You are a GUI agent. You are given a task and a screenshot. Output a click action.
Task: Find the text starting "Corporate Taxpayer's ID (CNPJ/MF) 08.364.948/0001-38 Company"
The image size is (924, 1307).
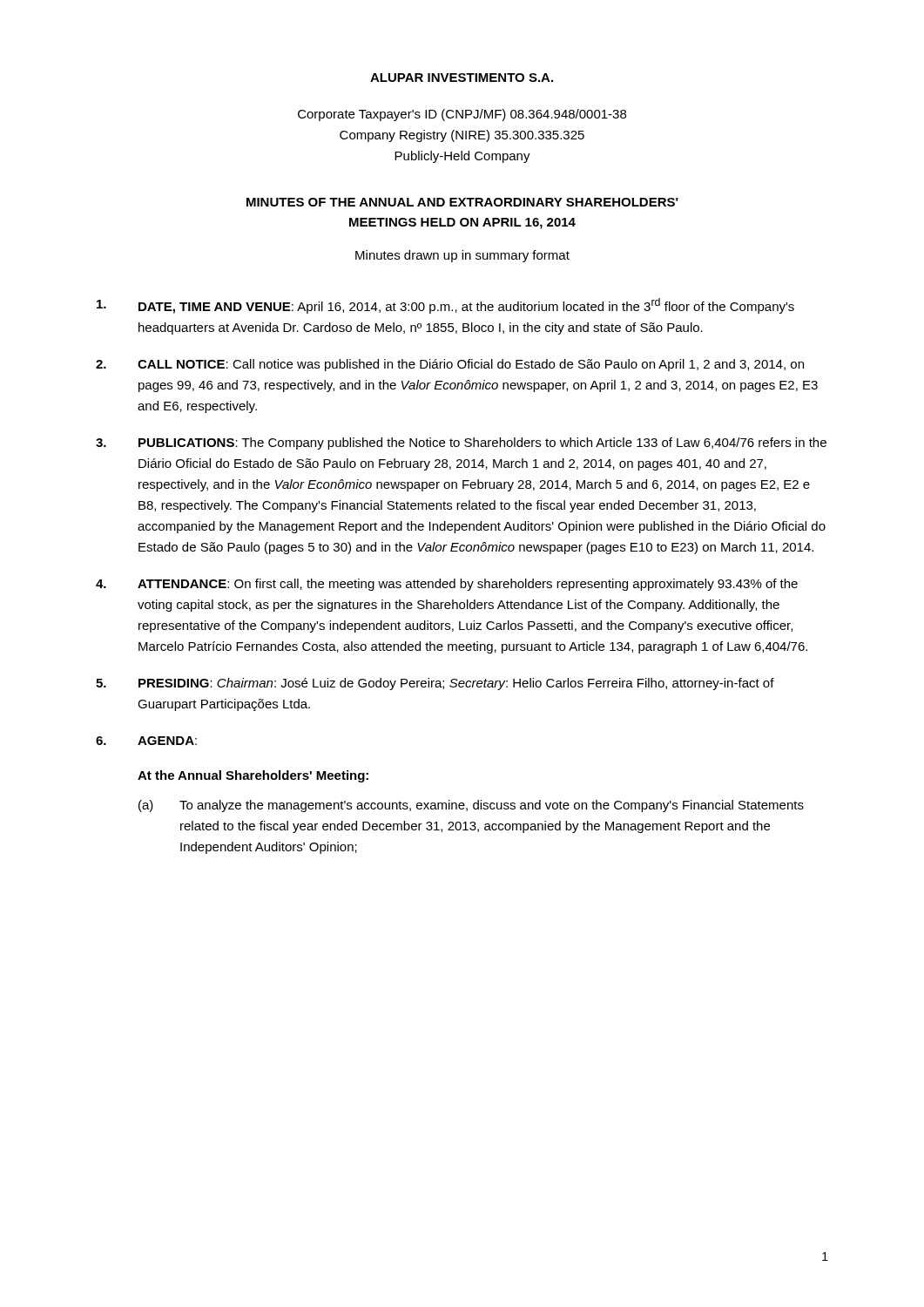pos(462,135)
